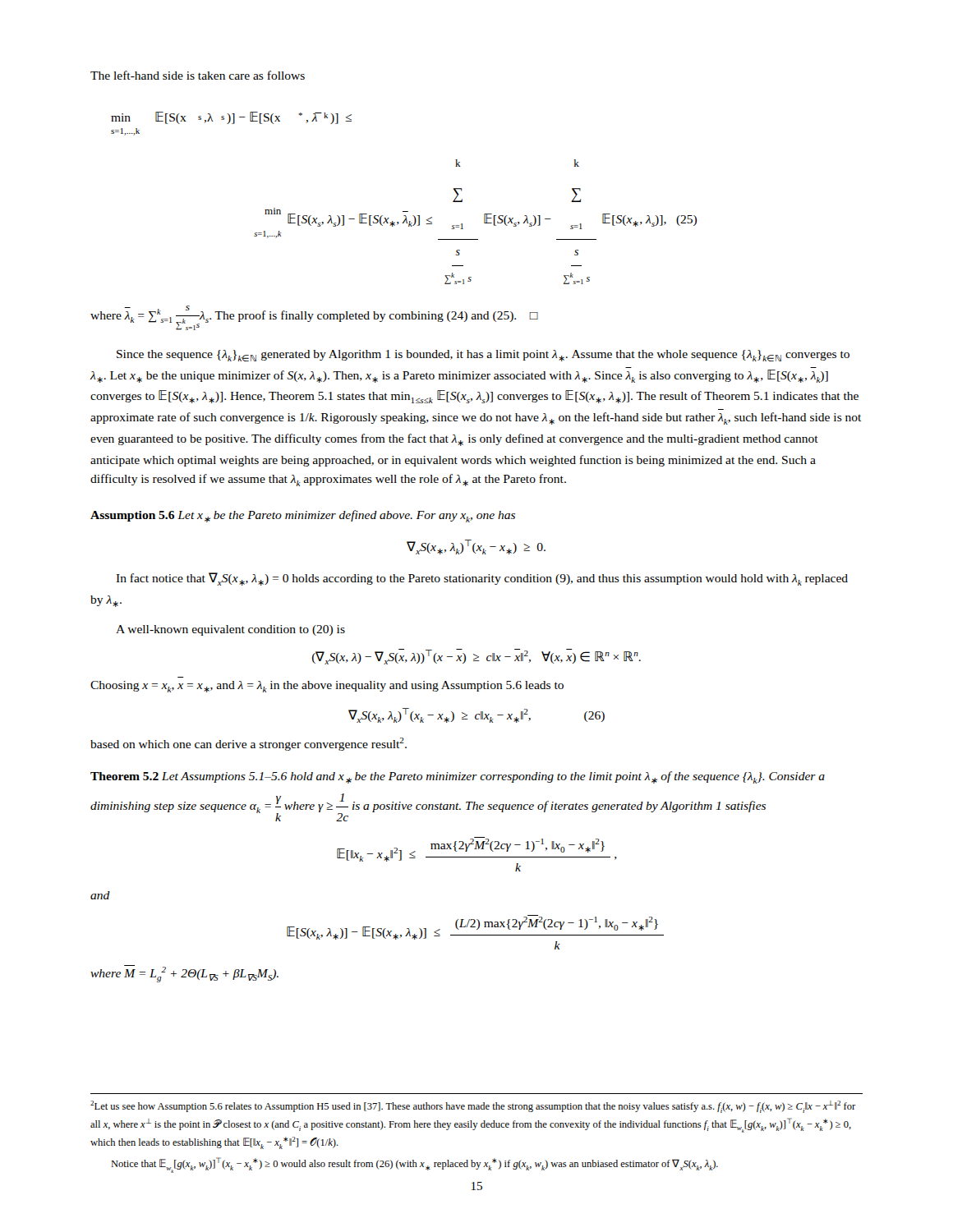Click on the block starting "based on which"
The height and width of the screenshot is (1232, 953).
tap(249, 743)
